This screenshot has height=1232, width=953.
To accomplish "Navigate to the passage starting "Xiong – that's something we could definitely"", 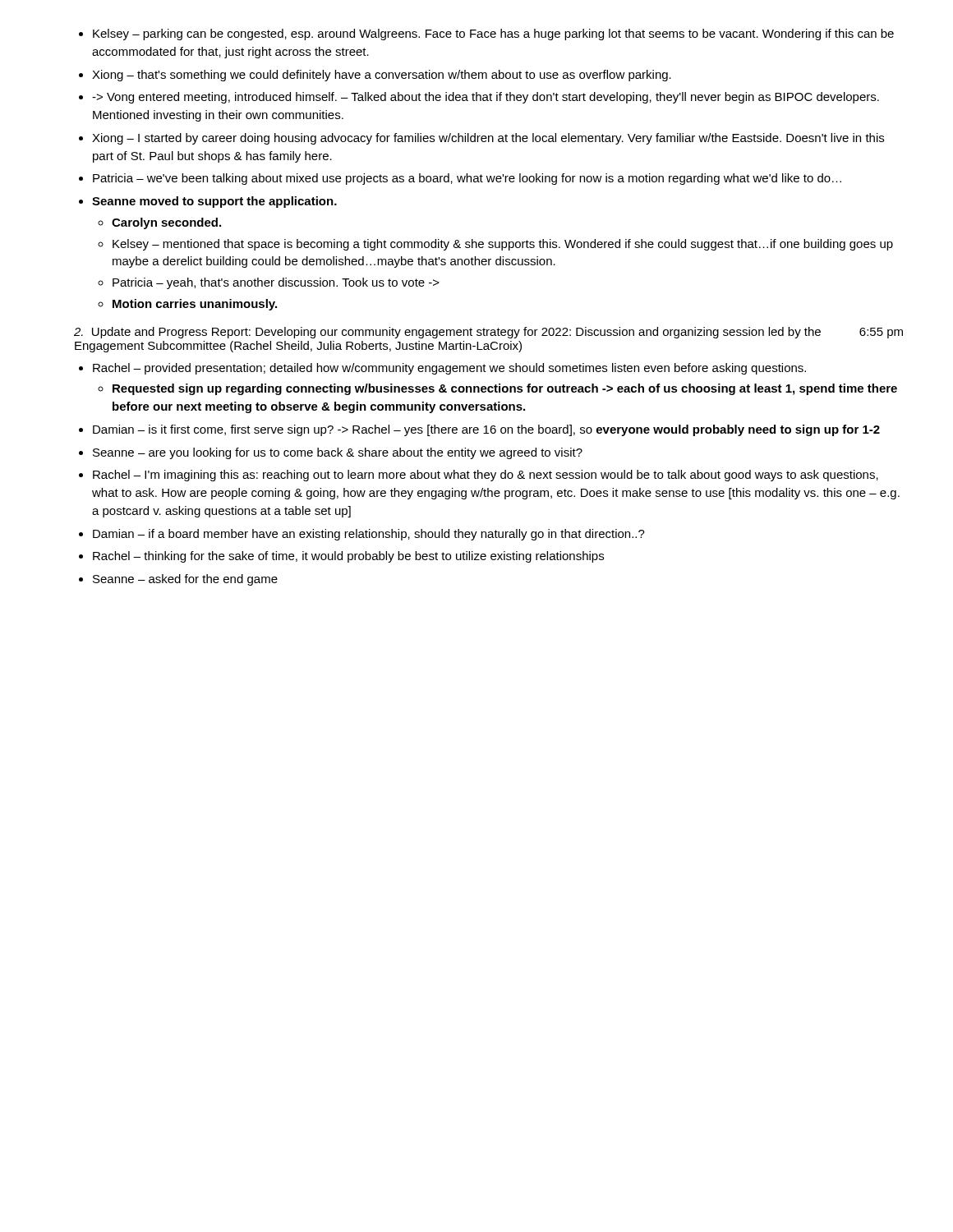I will coord(498,74).
